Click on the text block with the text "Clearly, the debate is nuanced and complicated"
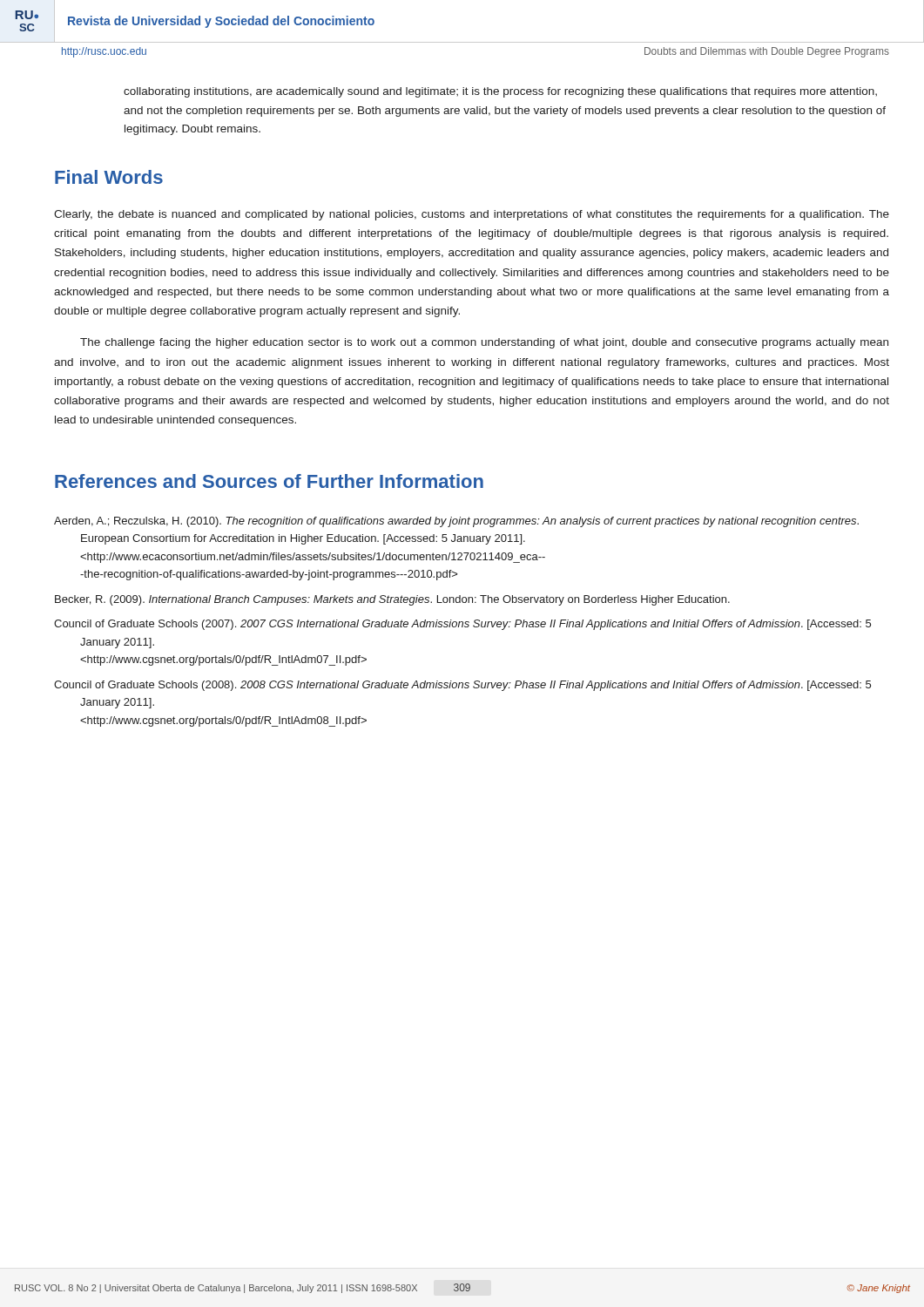Screen dimensions: 1307x924 (472, 262)
